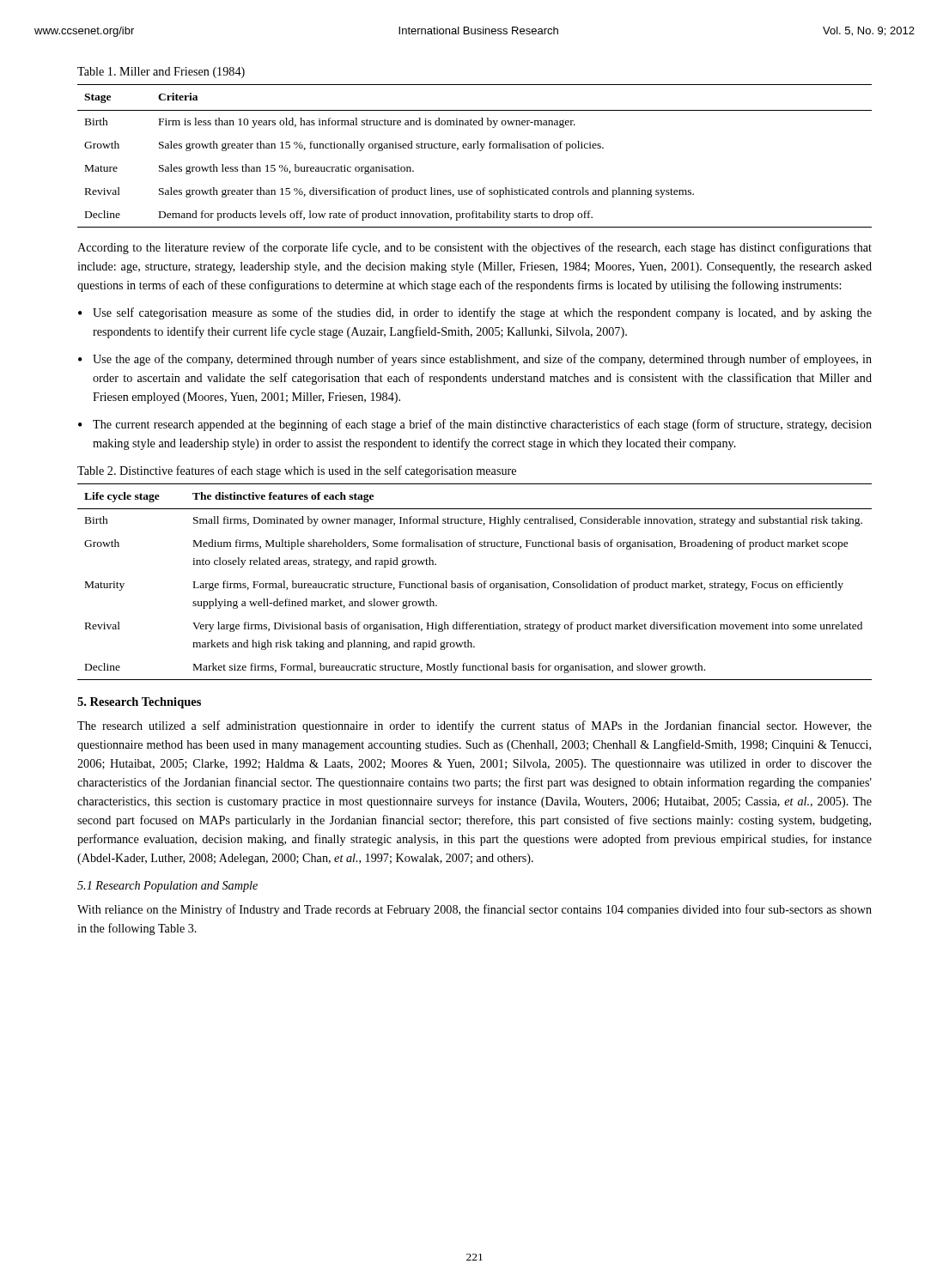Locate the text block with the text "The research utilized"
The width and height of the screenshot is (949, 1288).
[474, 792]
